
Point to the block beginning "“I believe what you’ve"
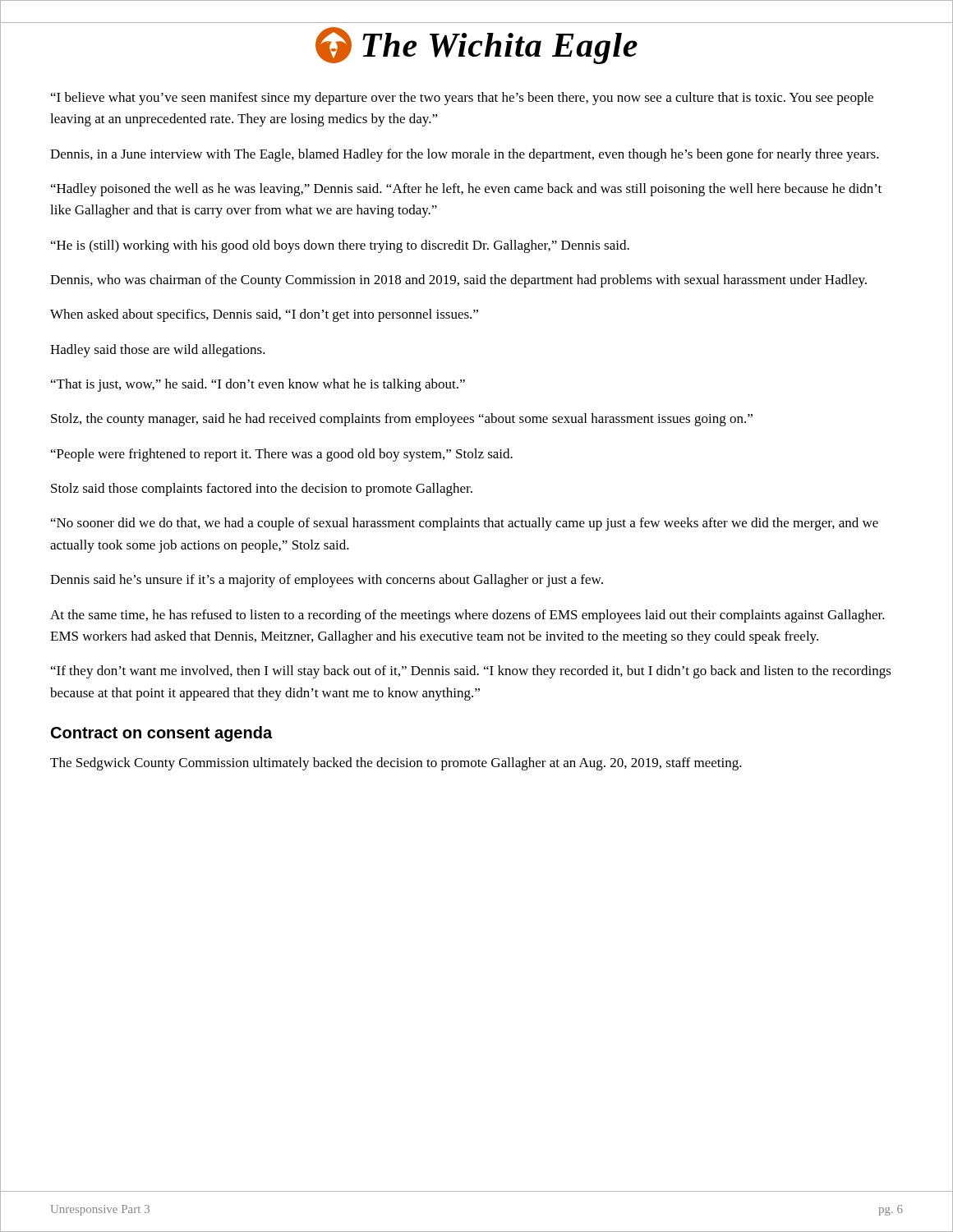462,108
